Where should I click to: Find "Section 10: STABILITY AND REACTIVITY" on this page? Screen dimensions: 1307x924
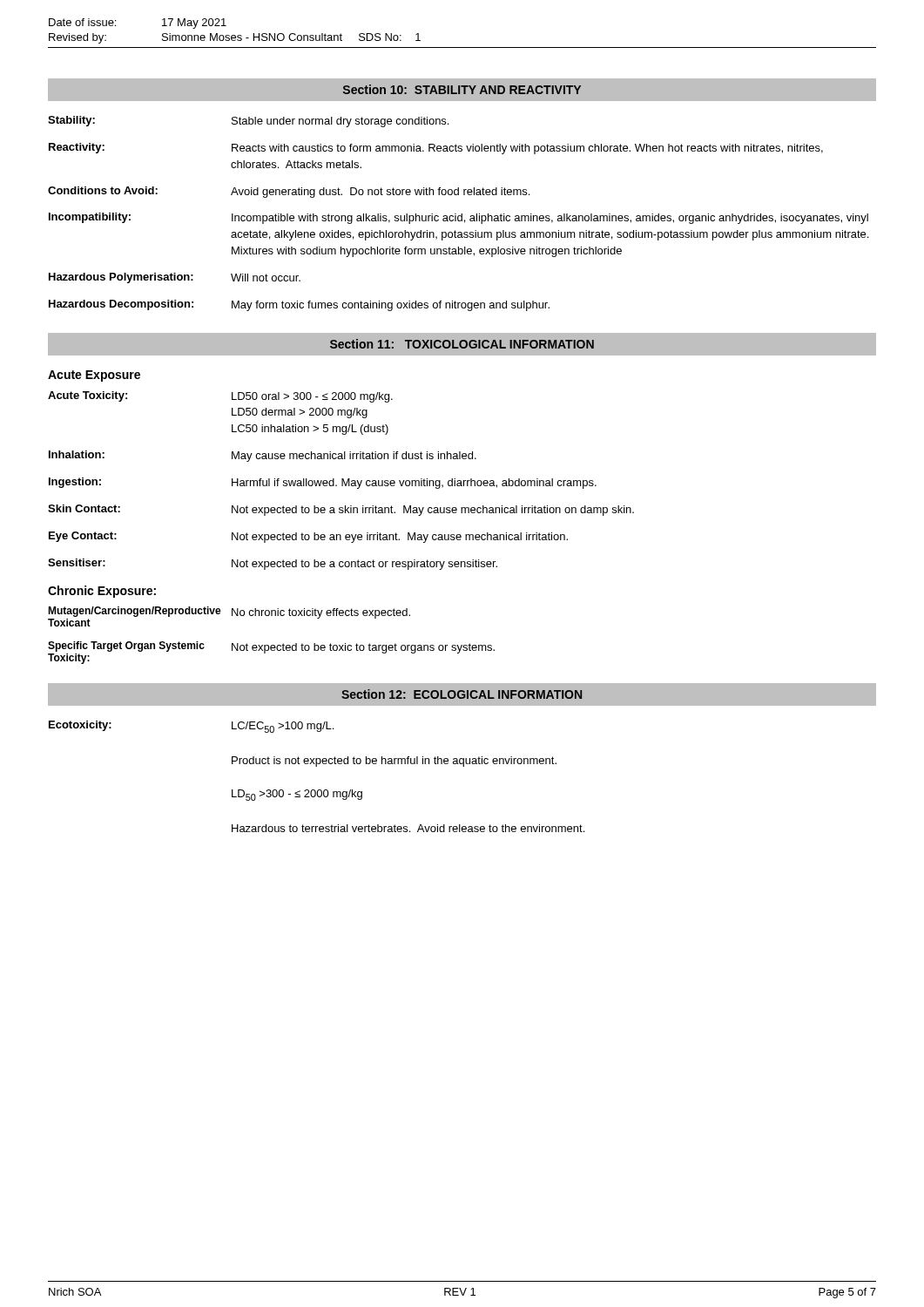[462, 90]
